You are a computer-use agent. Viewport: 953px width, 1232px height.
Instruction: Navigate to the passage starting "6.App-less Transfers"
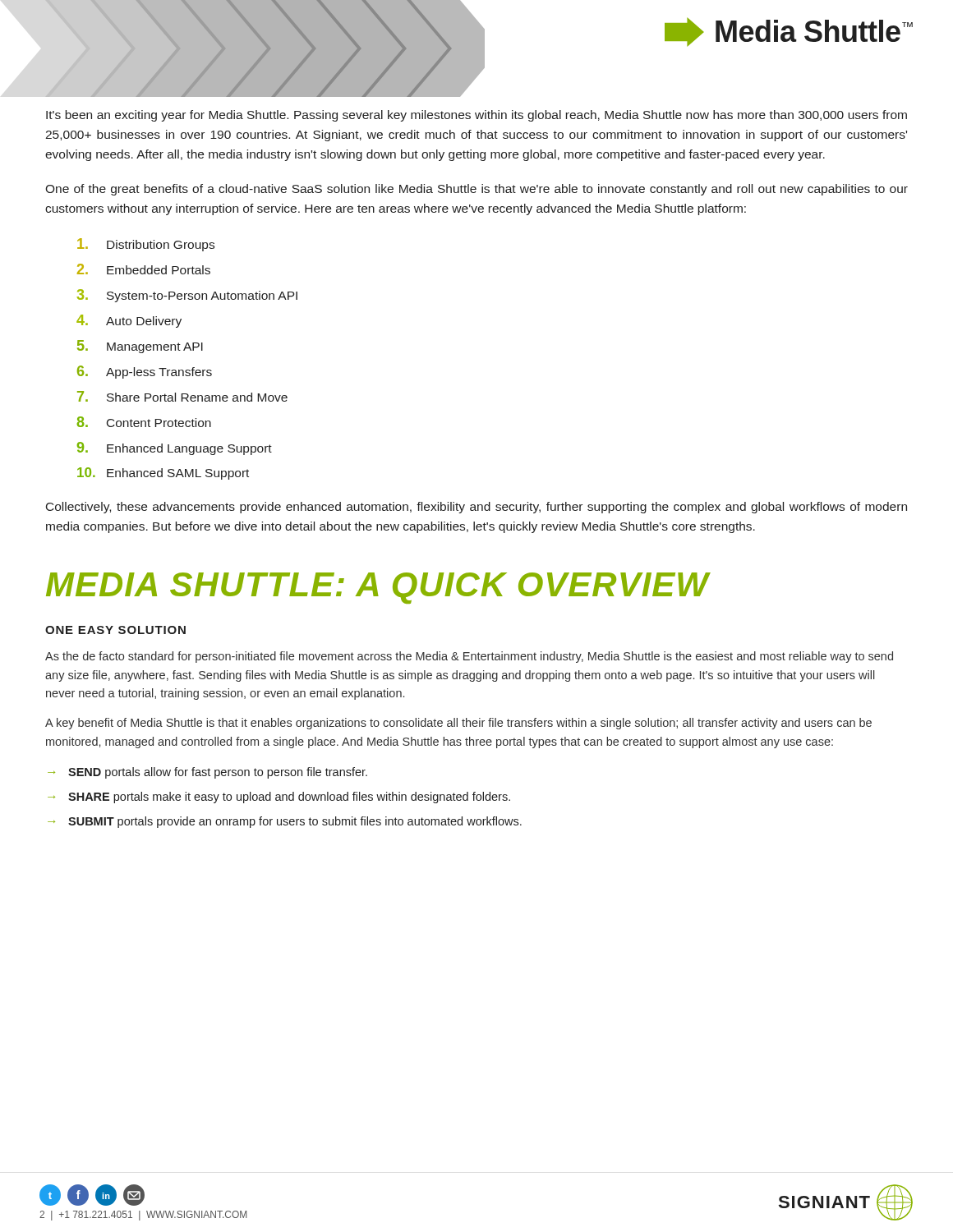tap(144, 372)
